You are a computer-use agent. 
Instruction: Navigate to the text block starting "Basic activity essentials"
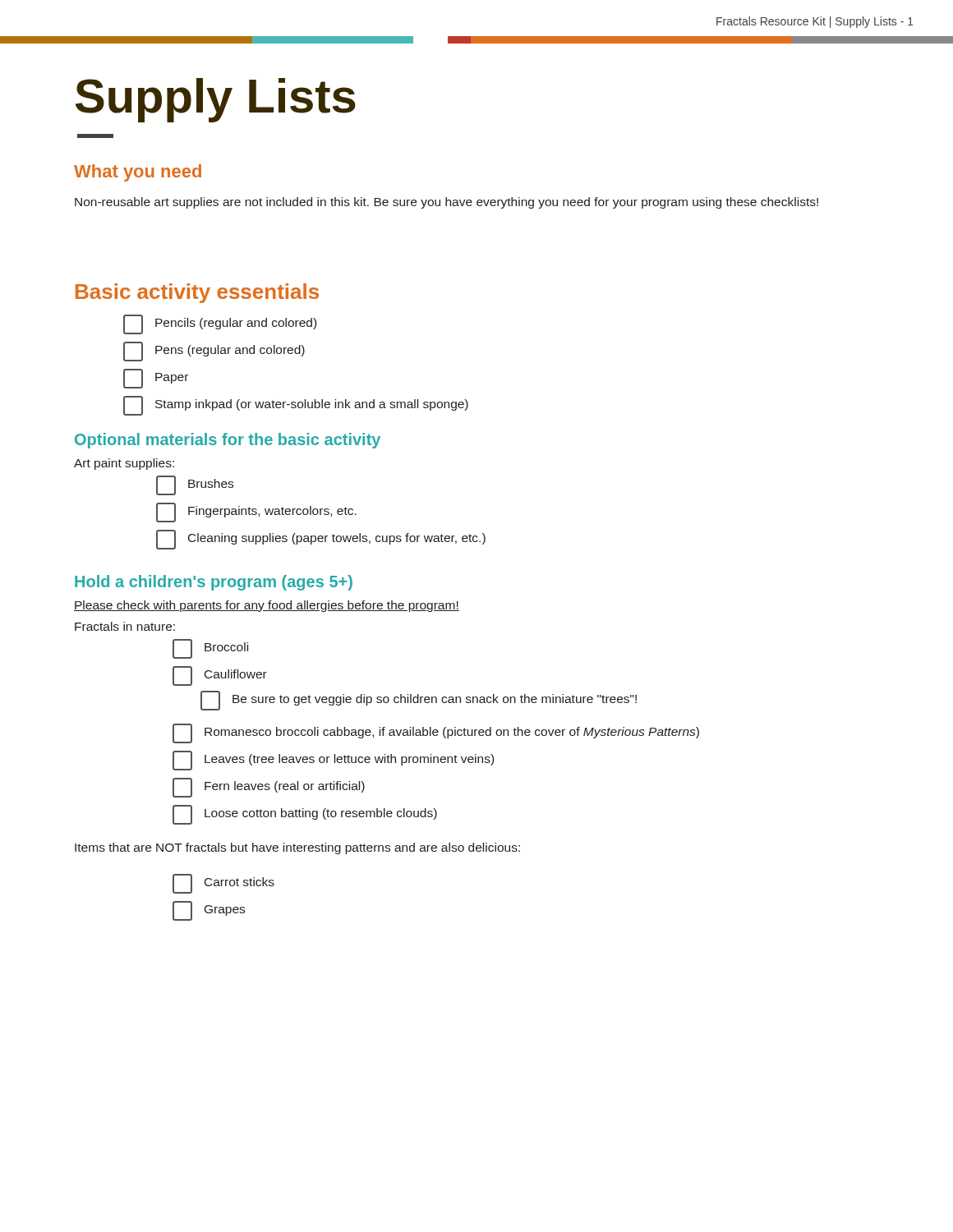coord(197,291)
